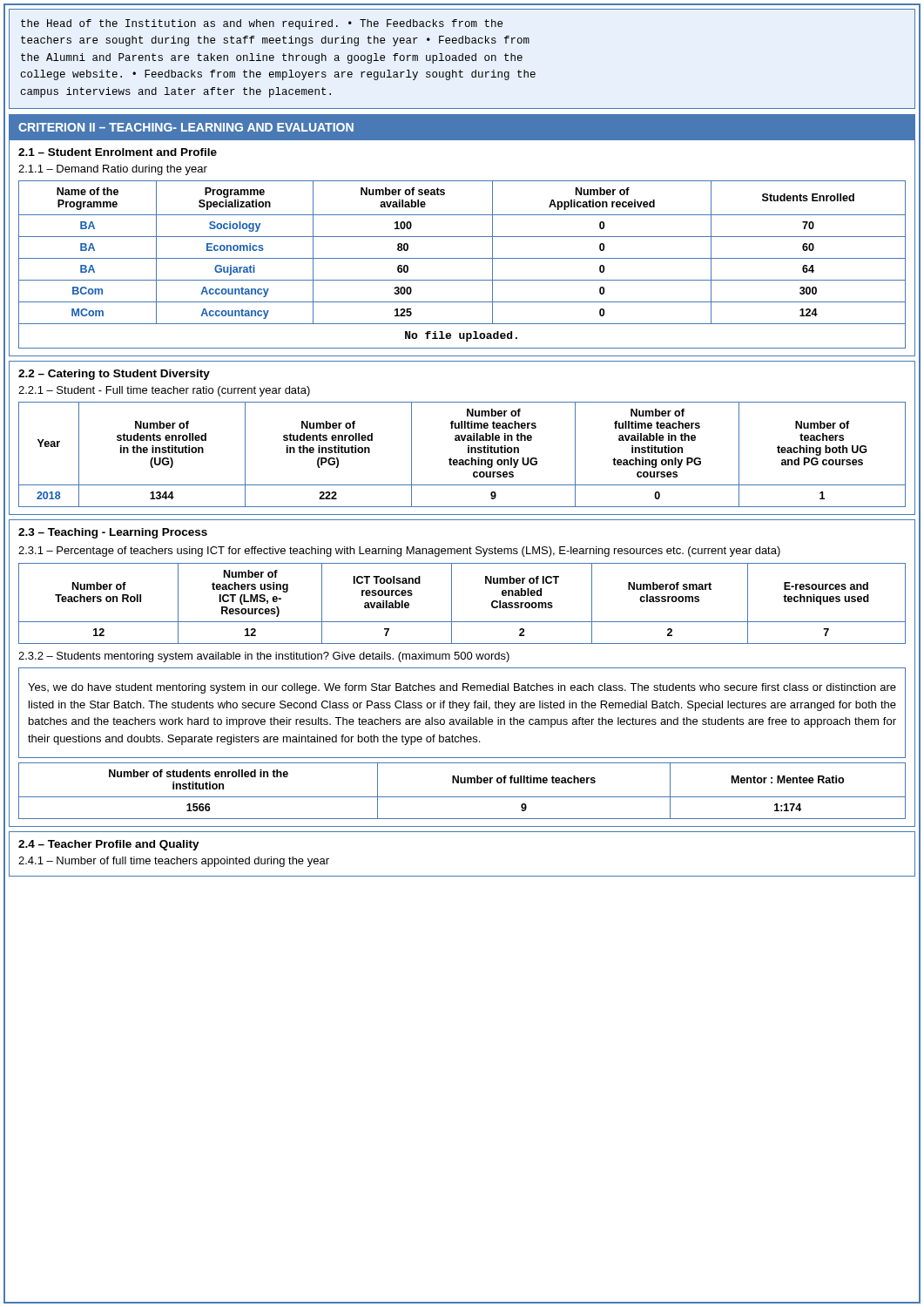The height and width of the screenshot is (1307, 924).
Task: Find the section header on this page that starts "CRITERION II – TEACHING-"
Action: pyautogui.click(x=186, y=127)
